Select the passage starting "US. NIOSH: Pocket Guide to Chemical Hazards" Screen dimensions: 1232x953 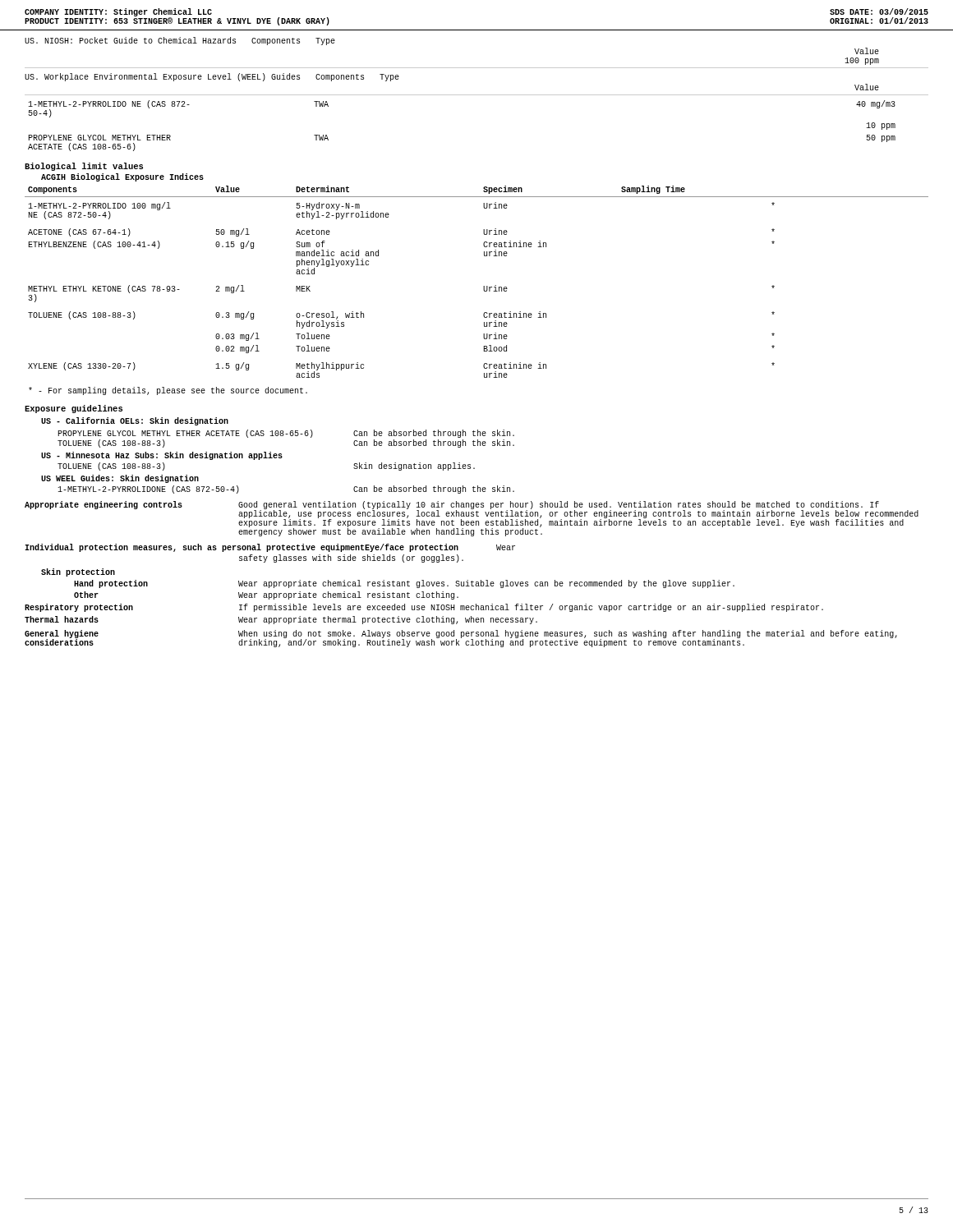click(180, 41)
